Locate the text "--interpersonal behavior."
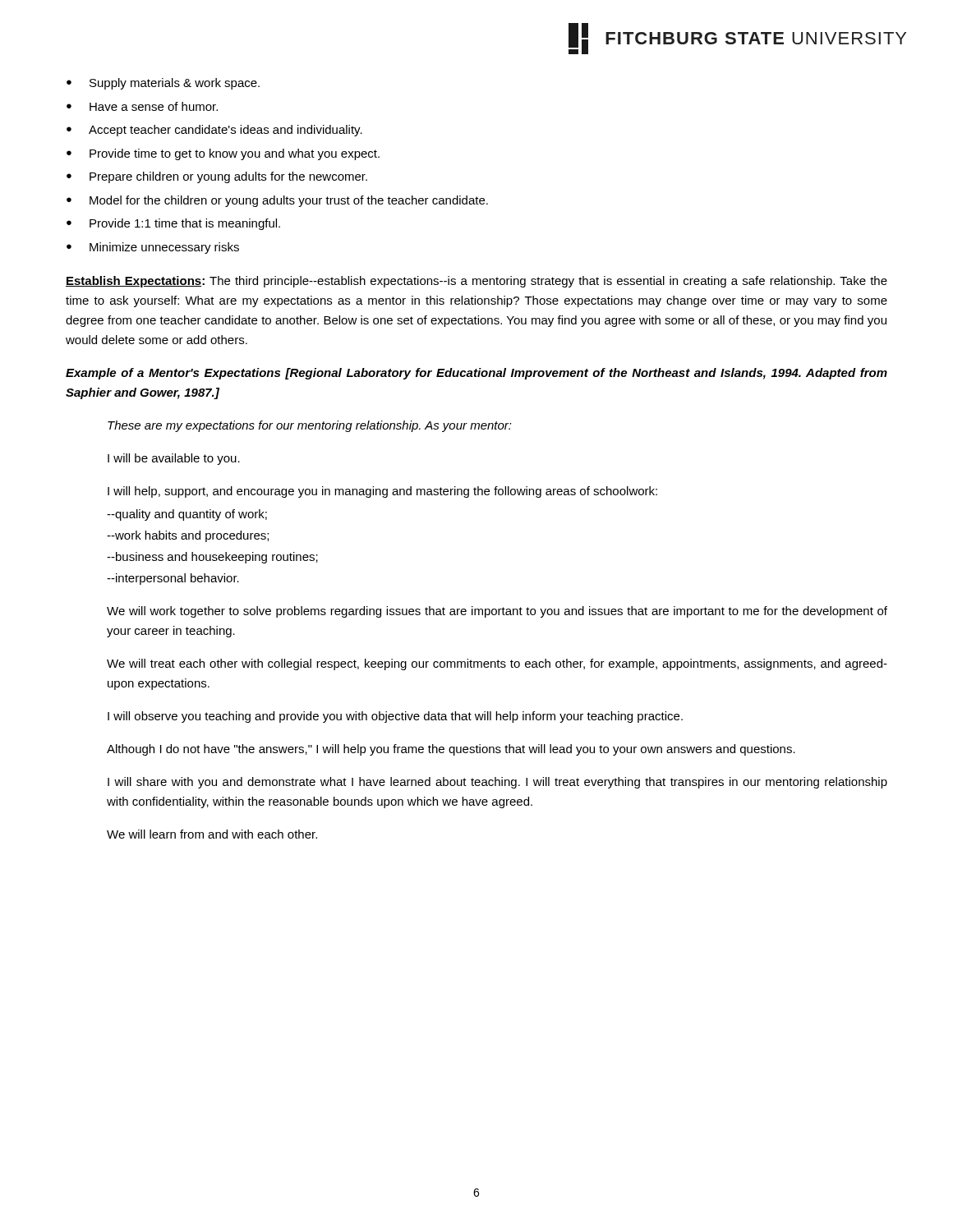The image size is (953, 1232). [x=173, y=578]
